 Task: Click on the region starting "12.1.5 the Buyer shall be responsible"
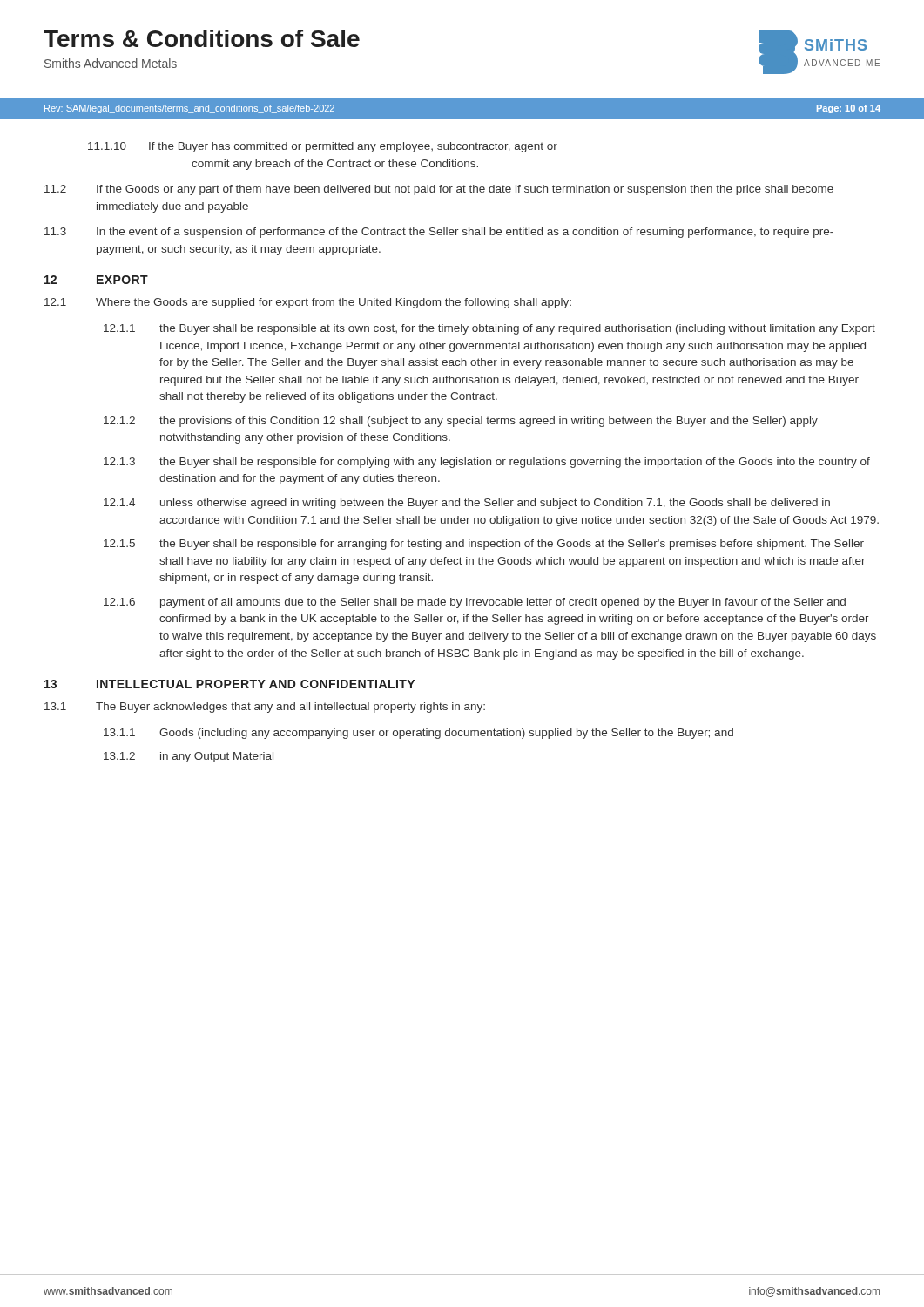pyautogui.click(x=487, y=561)
